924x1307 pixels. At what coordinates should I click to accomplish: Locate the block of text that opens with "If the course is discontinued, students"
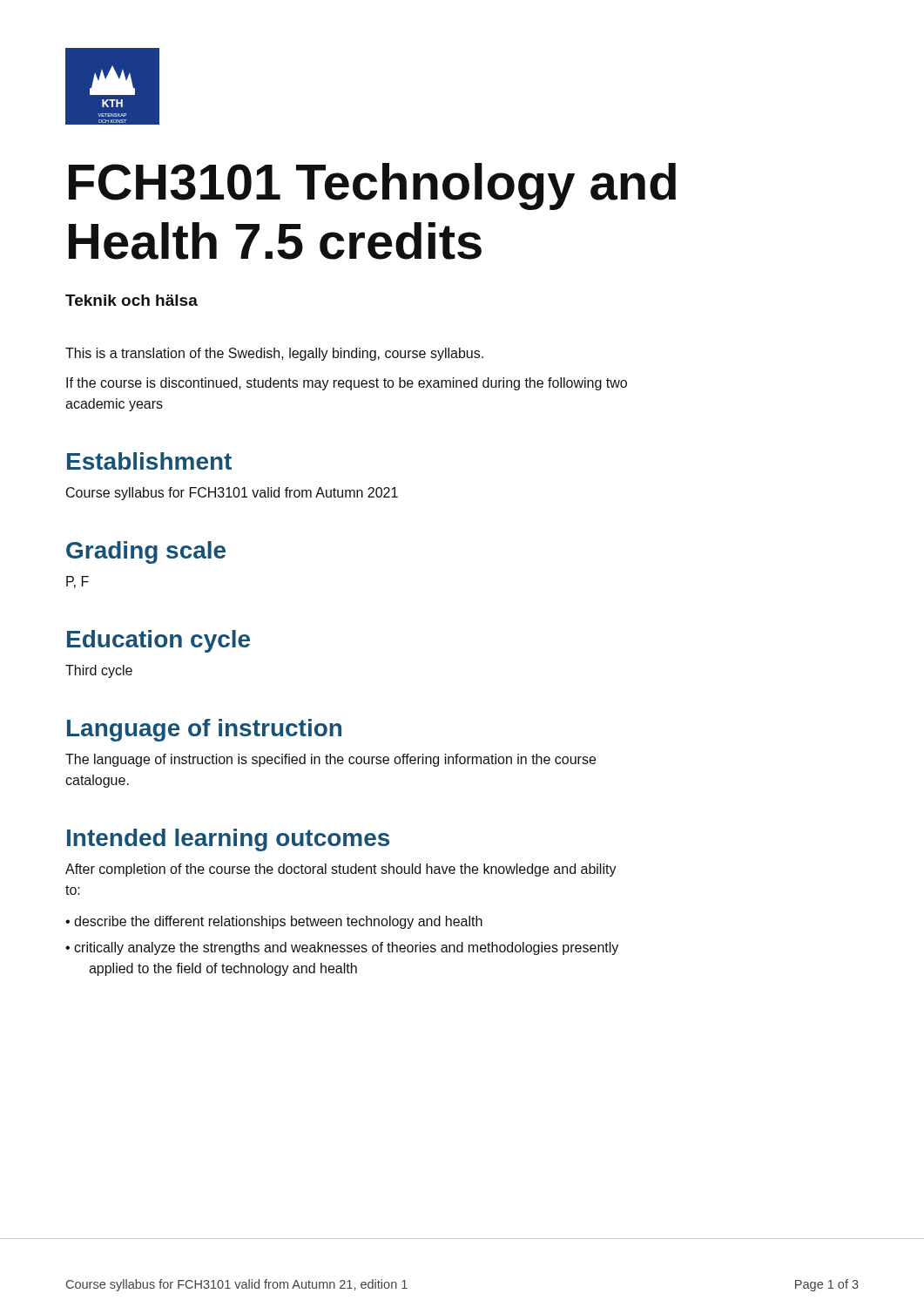346,393
